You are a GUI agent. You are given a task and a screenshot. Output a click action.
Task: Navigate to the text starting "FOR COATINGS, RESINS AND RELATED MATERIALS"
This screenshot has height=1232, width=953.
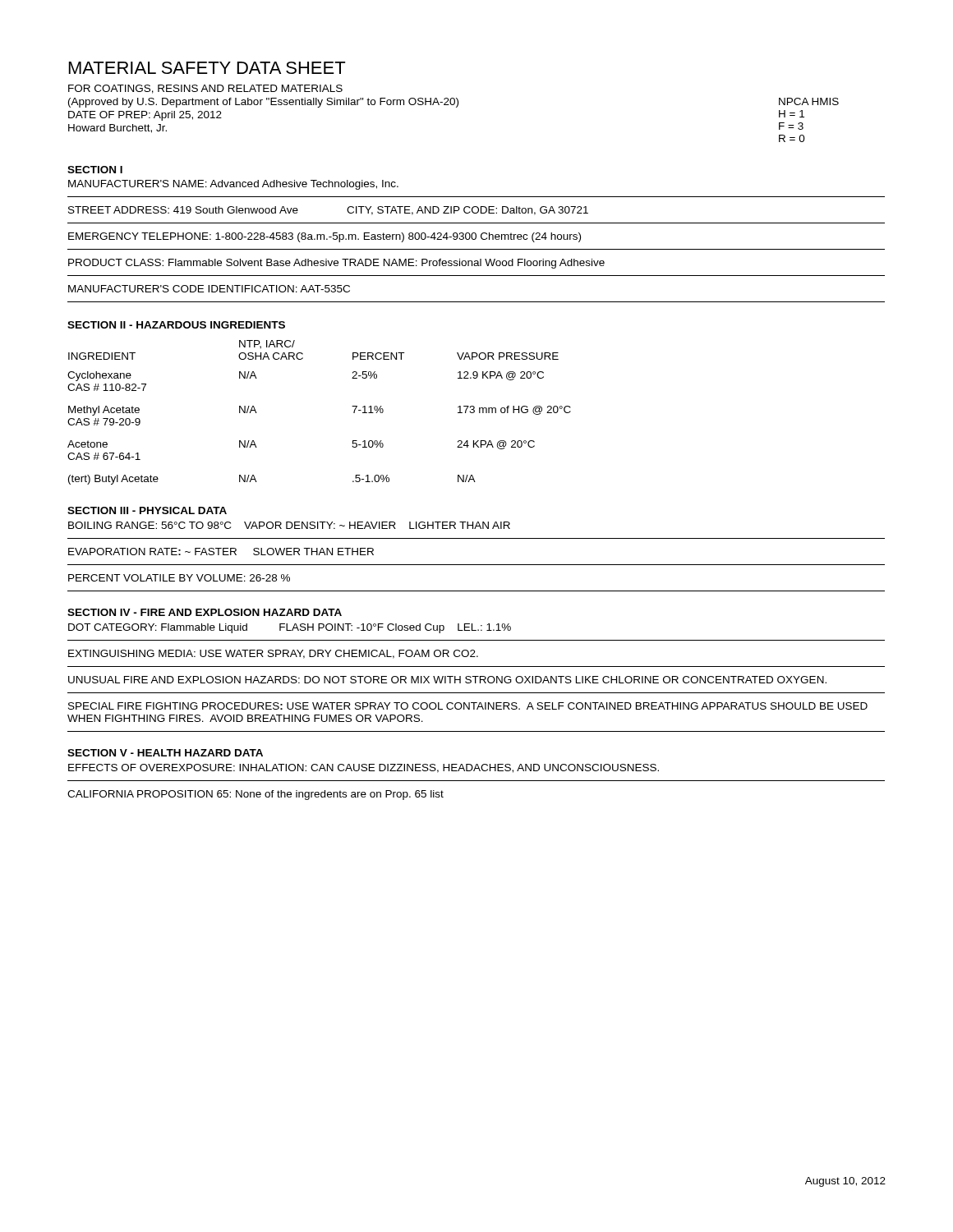205,88
